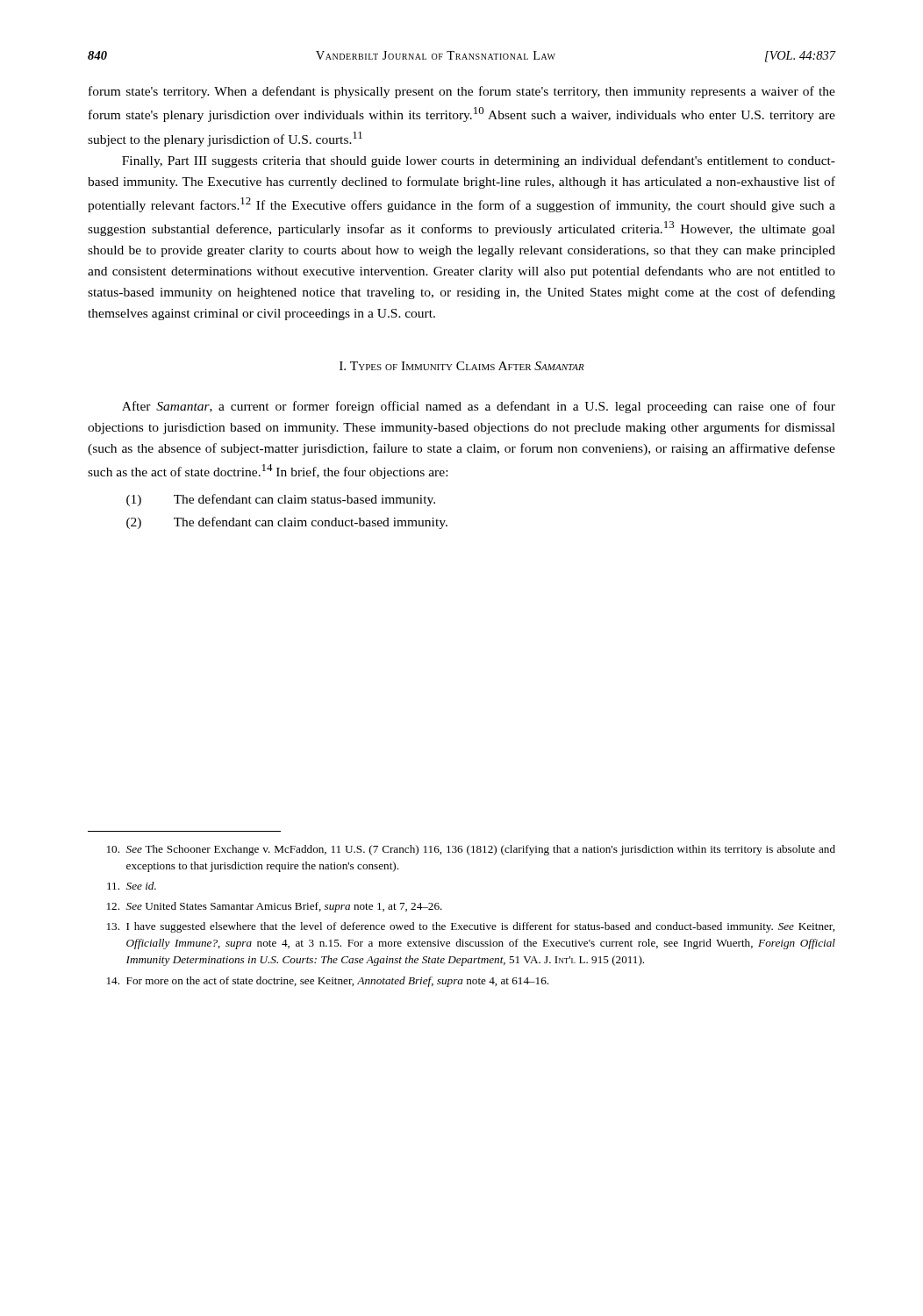Image resolution: width=923 pixels, height=1316 pixels.
Task: Select the block starting "I have suggested elsewhere that the level"
Action: click(462, 943)
